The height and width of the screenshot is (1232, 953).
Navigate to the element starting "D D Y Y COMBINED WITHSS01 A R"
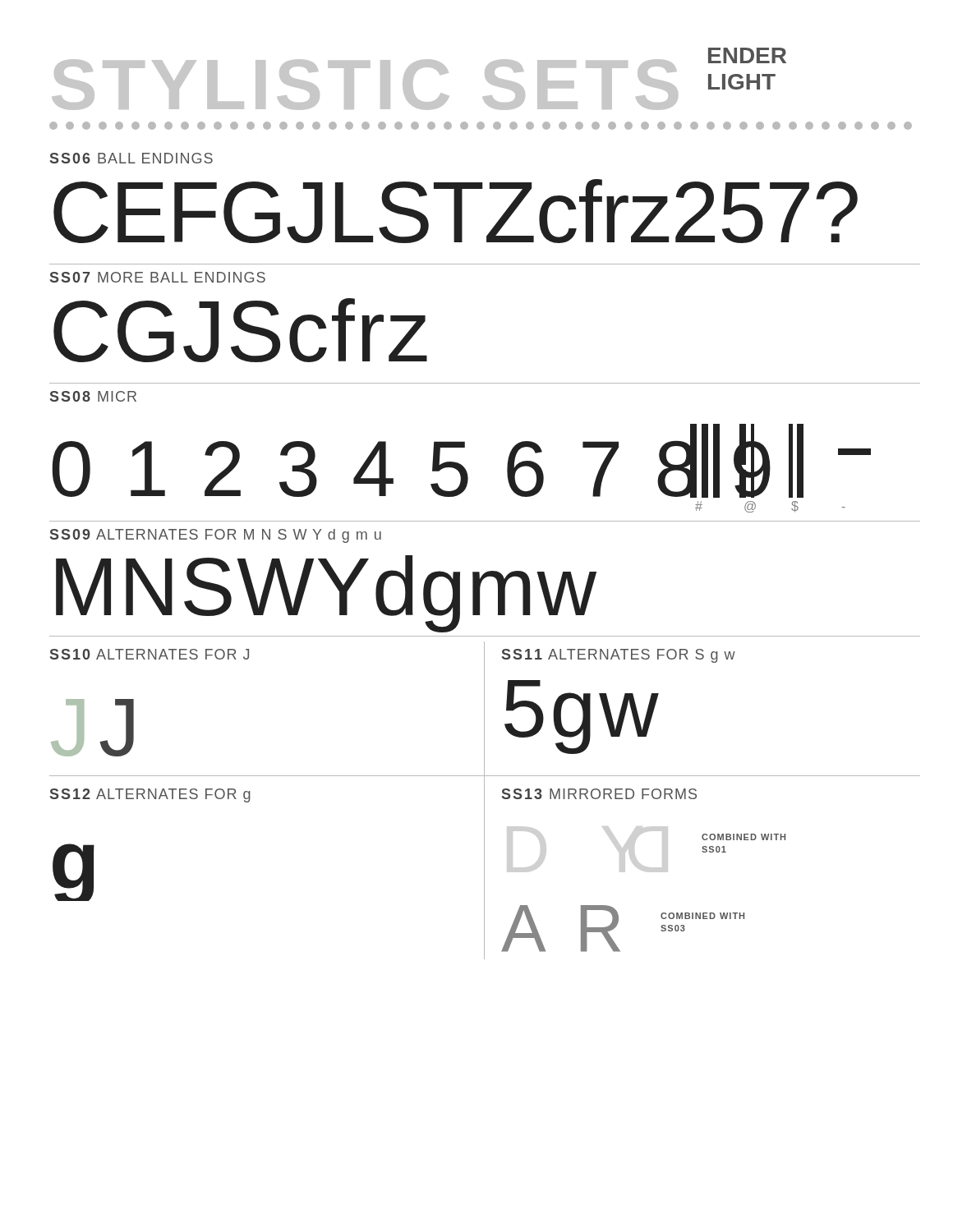click(744, 837)
